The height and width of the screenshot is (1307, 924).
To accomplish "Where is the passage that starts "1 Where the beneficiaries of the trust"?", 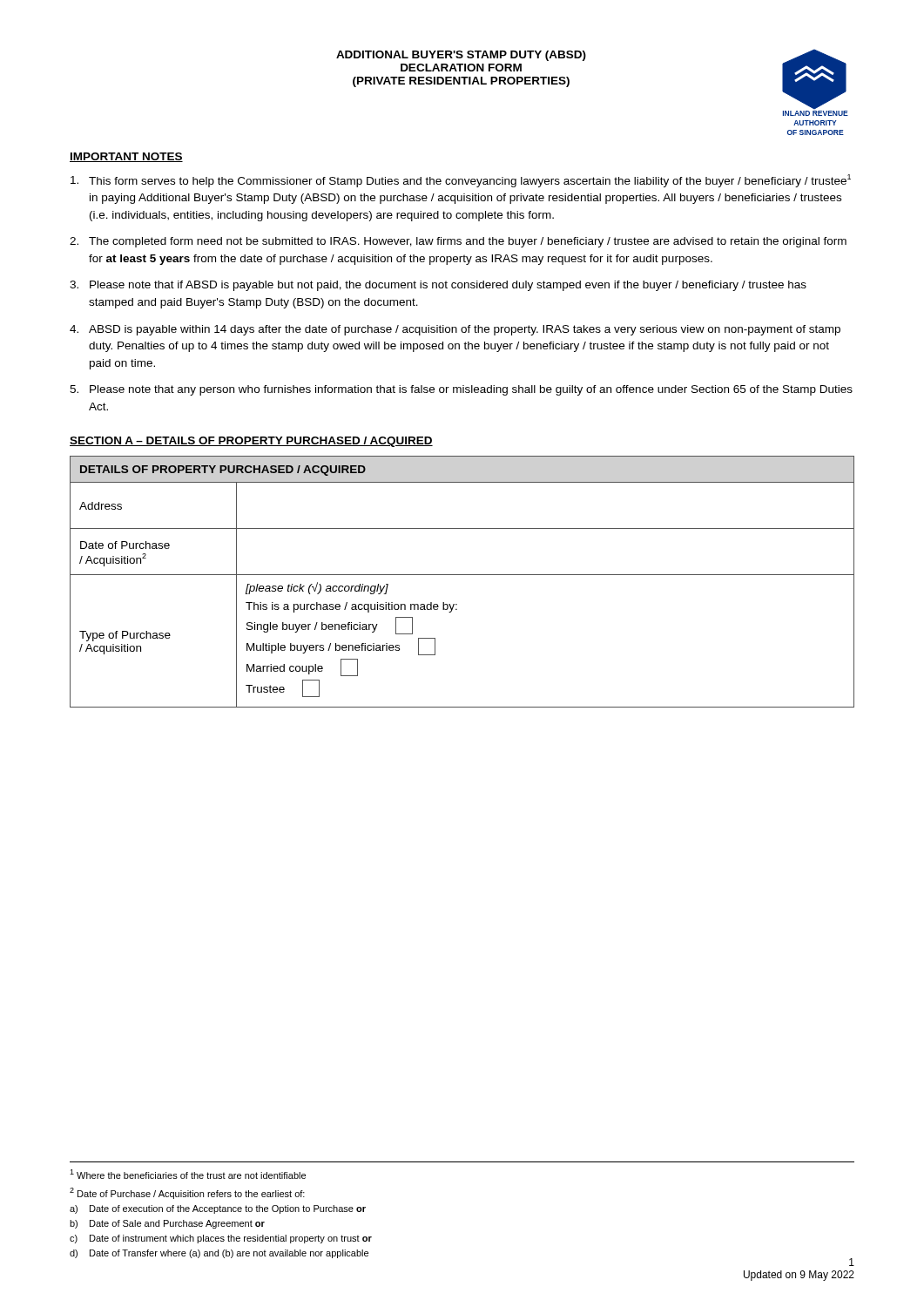I will point(188,1174).
